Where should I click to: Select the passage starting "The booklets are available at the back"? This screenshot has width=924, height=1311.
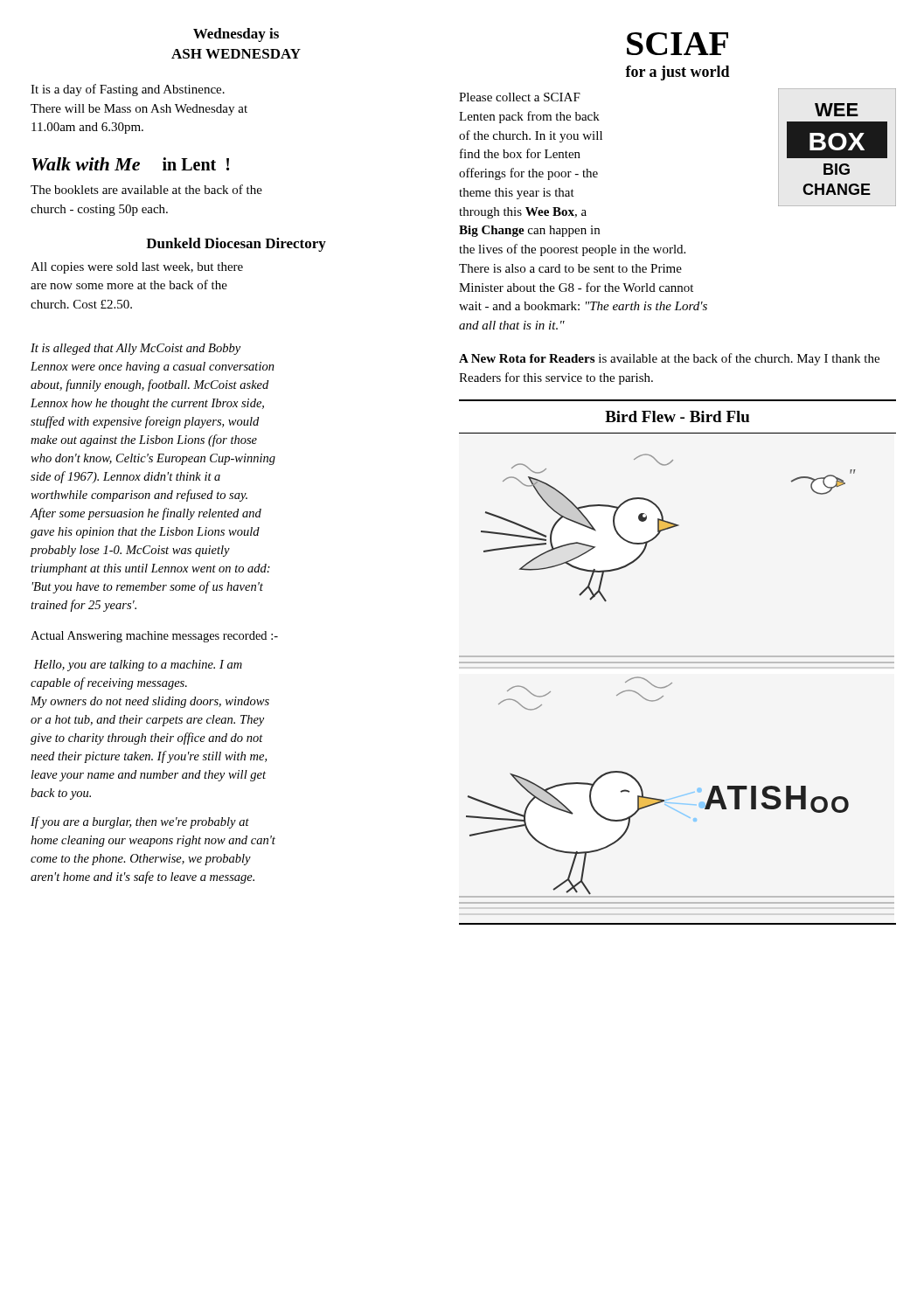(x=146, y=199)
